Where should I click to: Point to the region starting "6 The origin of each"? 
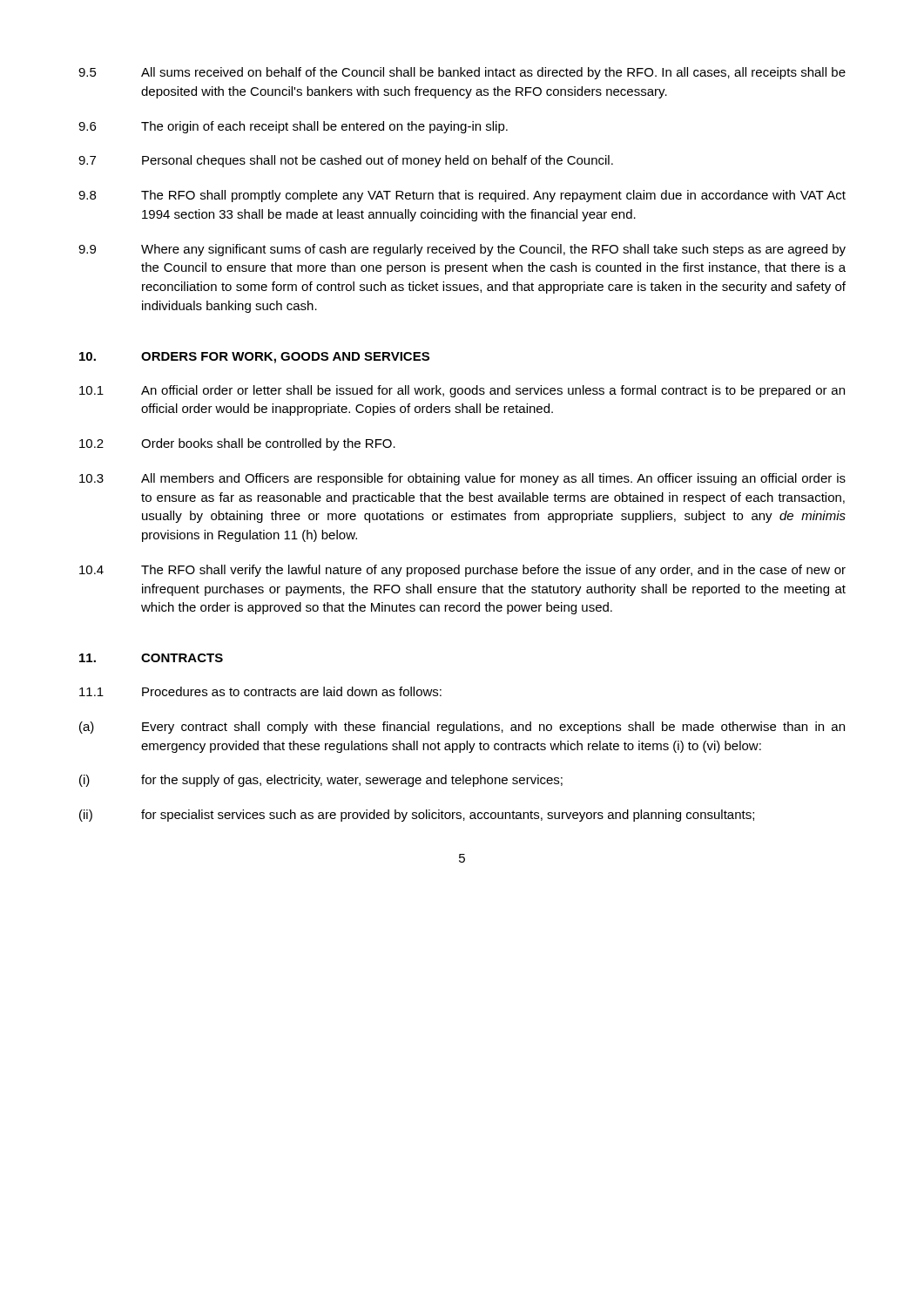(462, 126)
